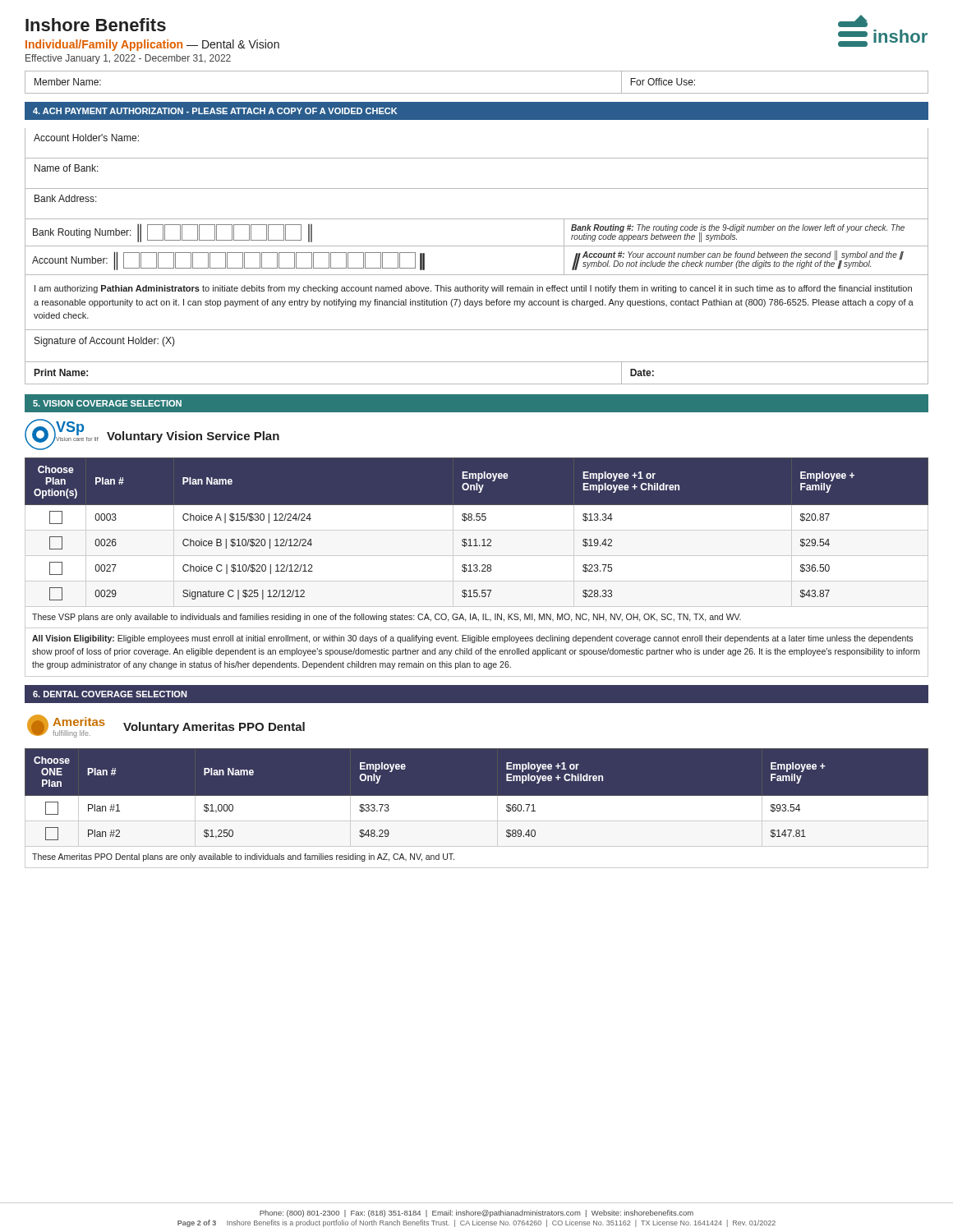Locate the block of text that opens with "Account Number: ║ ∥ ∥ Account #: Your"
Screen dimensions: 1232x953
pyautogui.click(x=476, y=260)
